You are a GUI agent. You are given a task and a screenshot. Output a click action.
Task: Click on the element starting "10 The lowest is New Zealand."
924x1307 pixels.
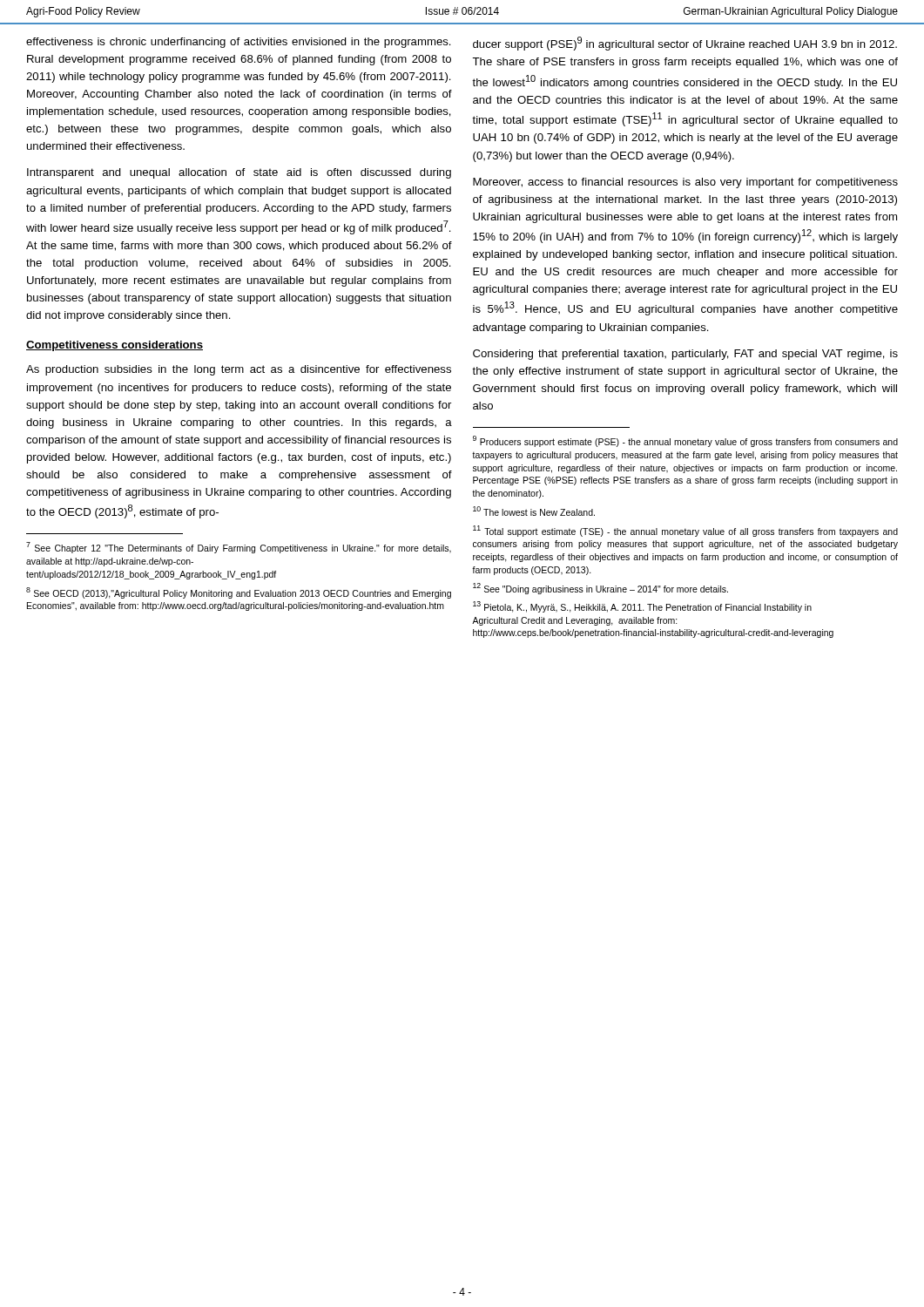[534, 511]
